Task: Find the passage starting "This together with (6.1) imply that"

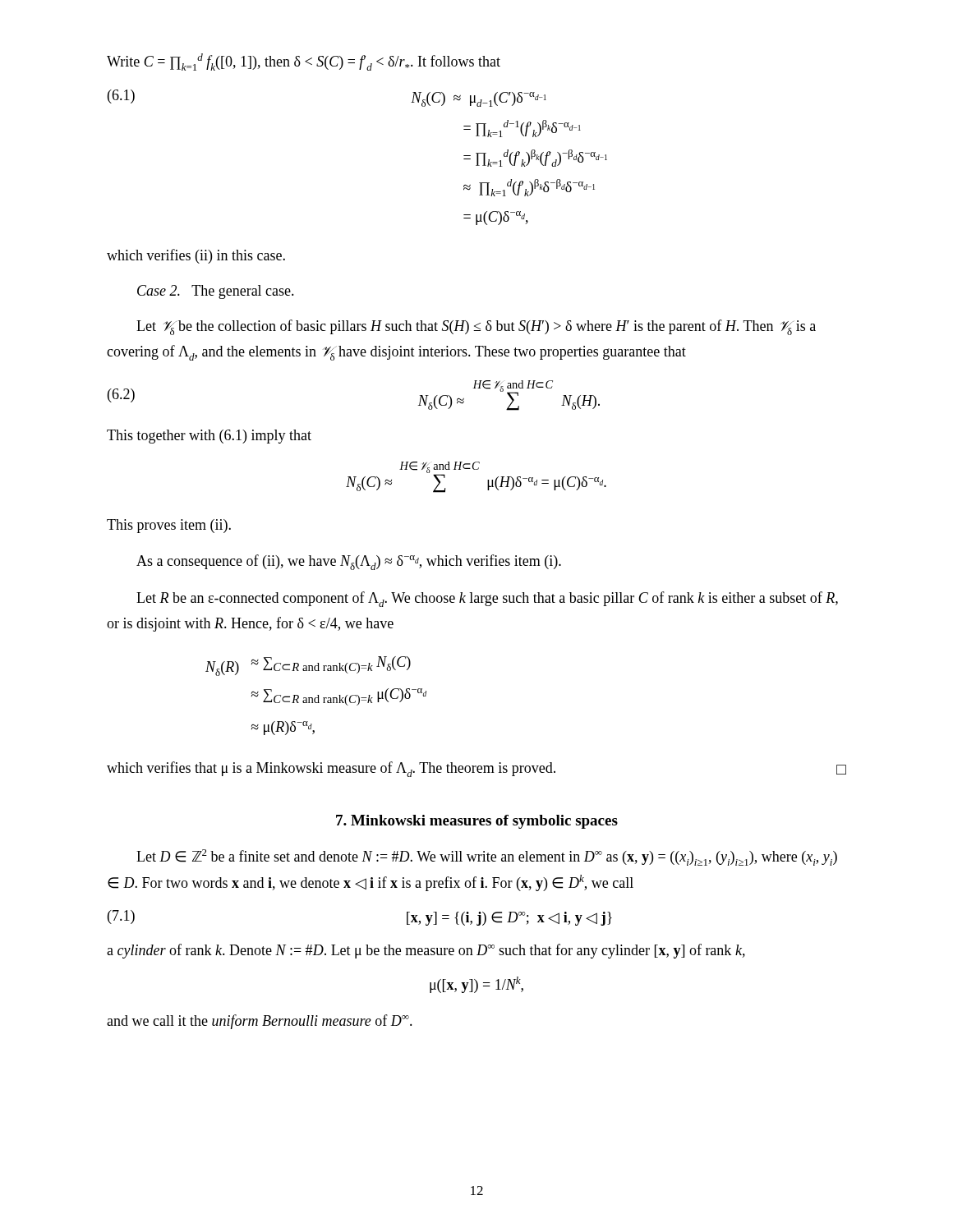Action: [x=209, y=436]
